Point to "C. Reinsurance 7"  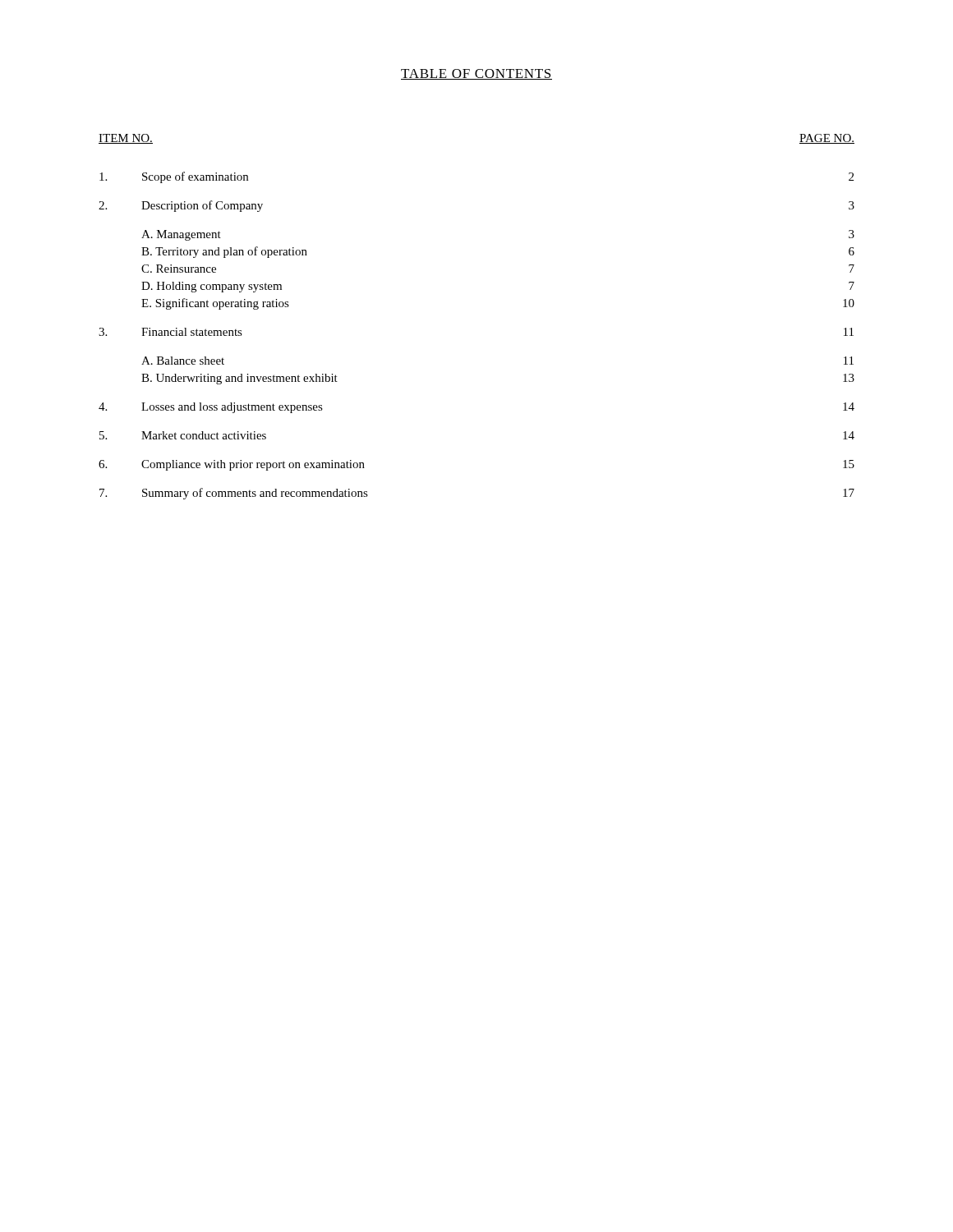tap(181, 269)
